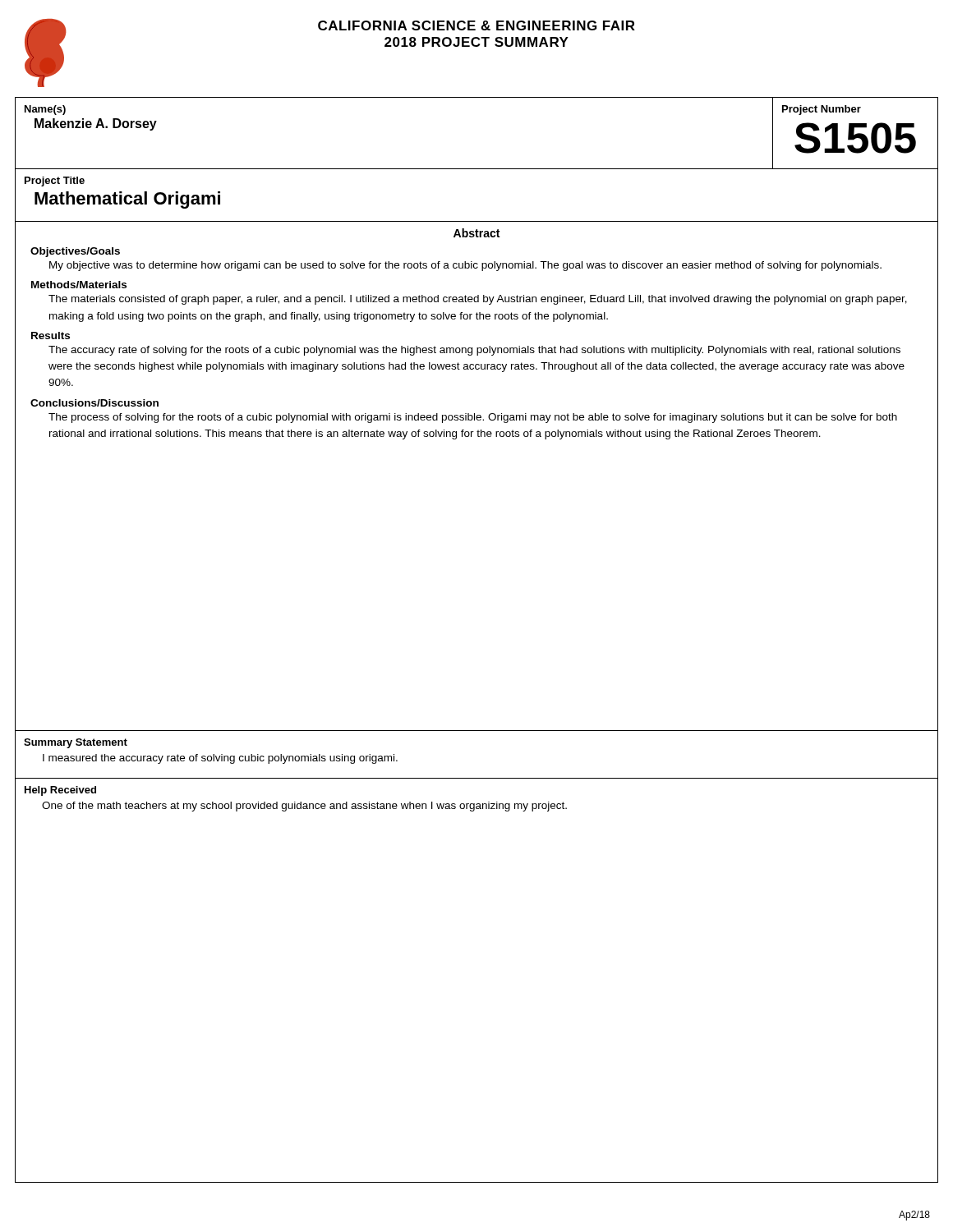Click on the element starting "The process of solving for the roots"

coord(473,425)
